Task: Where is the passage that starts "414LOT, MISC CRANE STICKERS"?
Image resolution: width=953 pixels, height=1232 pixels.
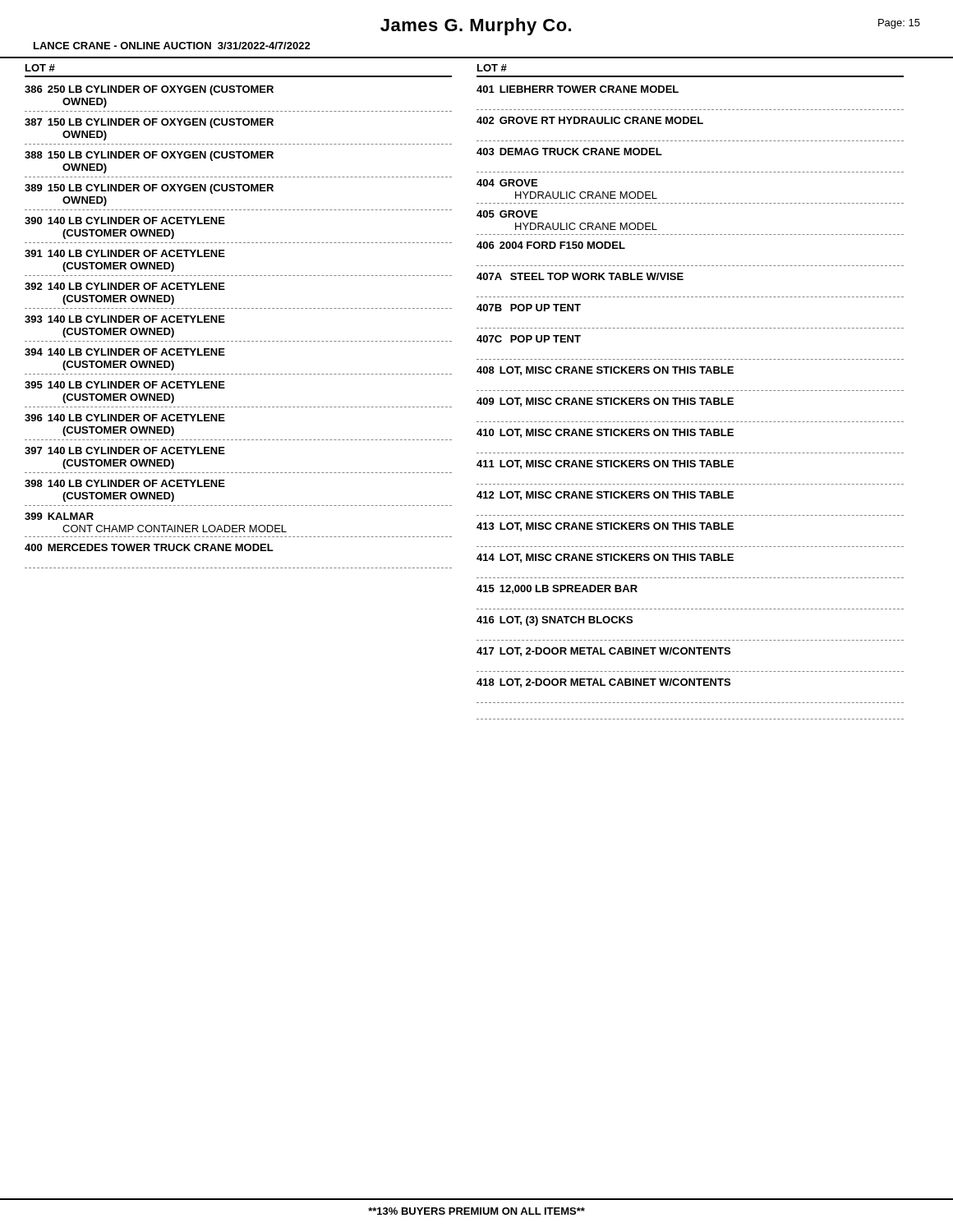Action: point(605,557)
